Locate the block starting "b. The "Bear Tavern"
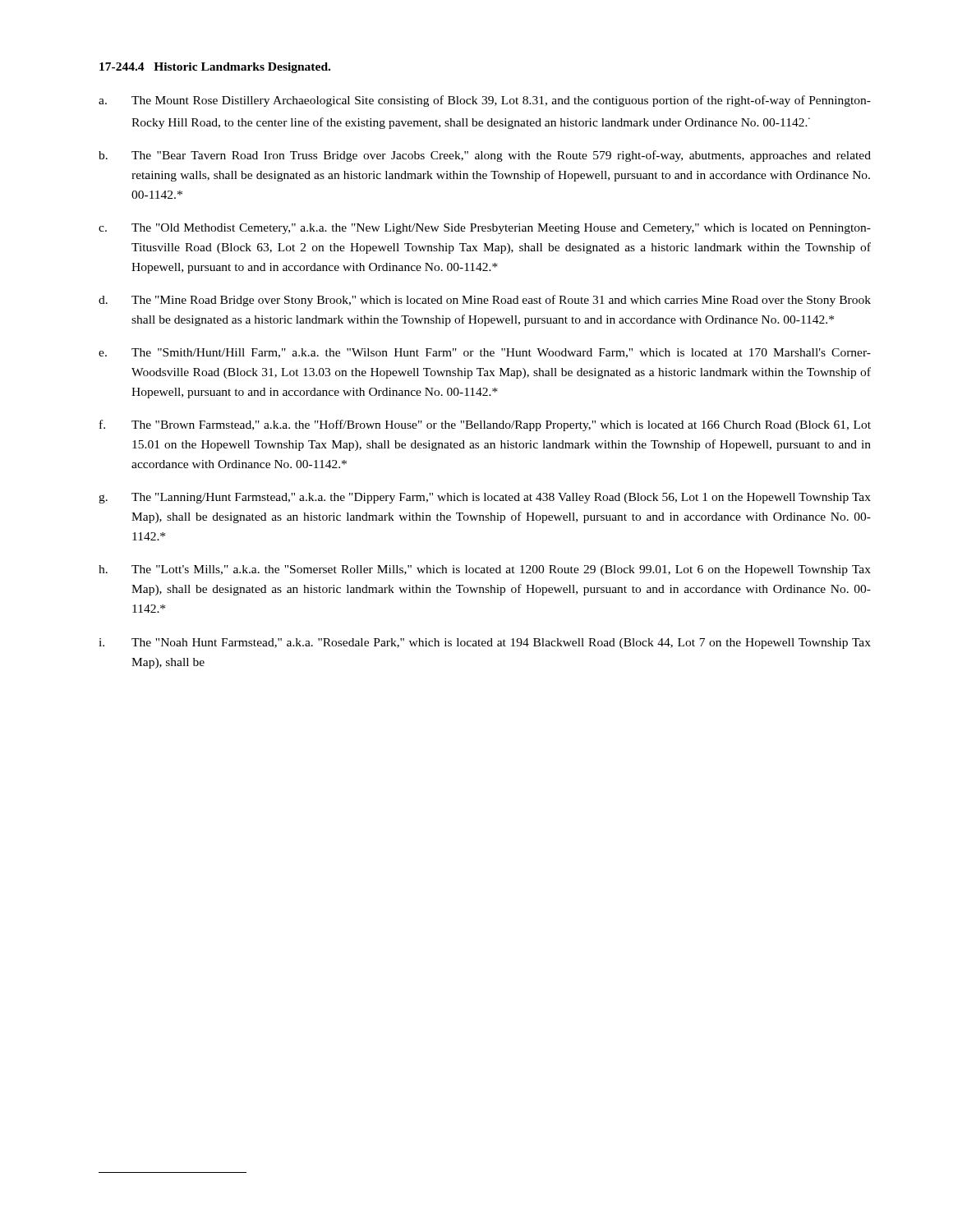 click(x=485, y=175)
